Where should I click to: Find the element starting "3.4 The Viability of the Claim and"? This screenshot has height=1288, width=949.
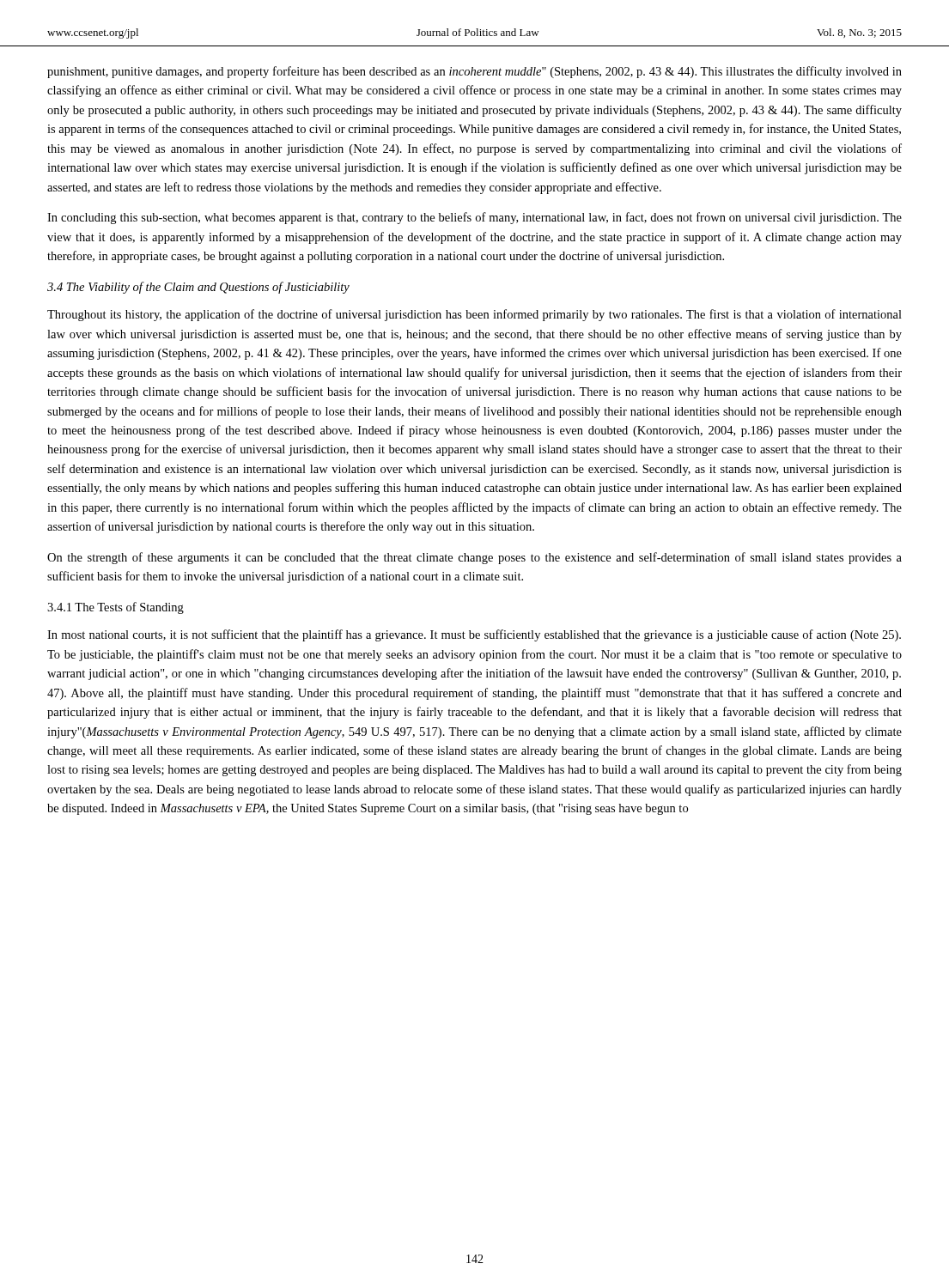pyautogui.click(x=198, y=287)
